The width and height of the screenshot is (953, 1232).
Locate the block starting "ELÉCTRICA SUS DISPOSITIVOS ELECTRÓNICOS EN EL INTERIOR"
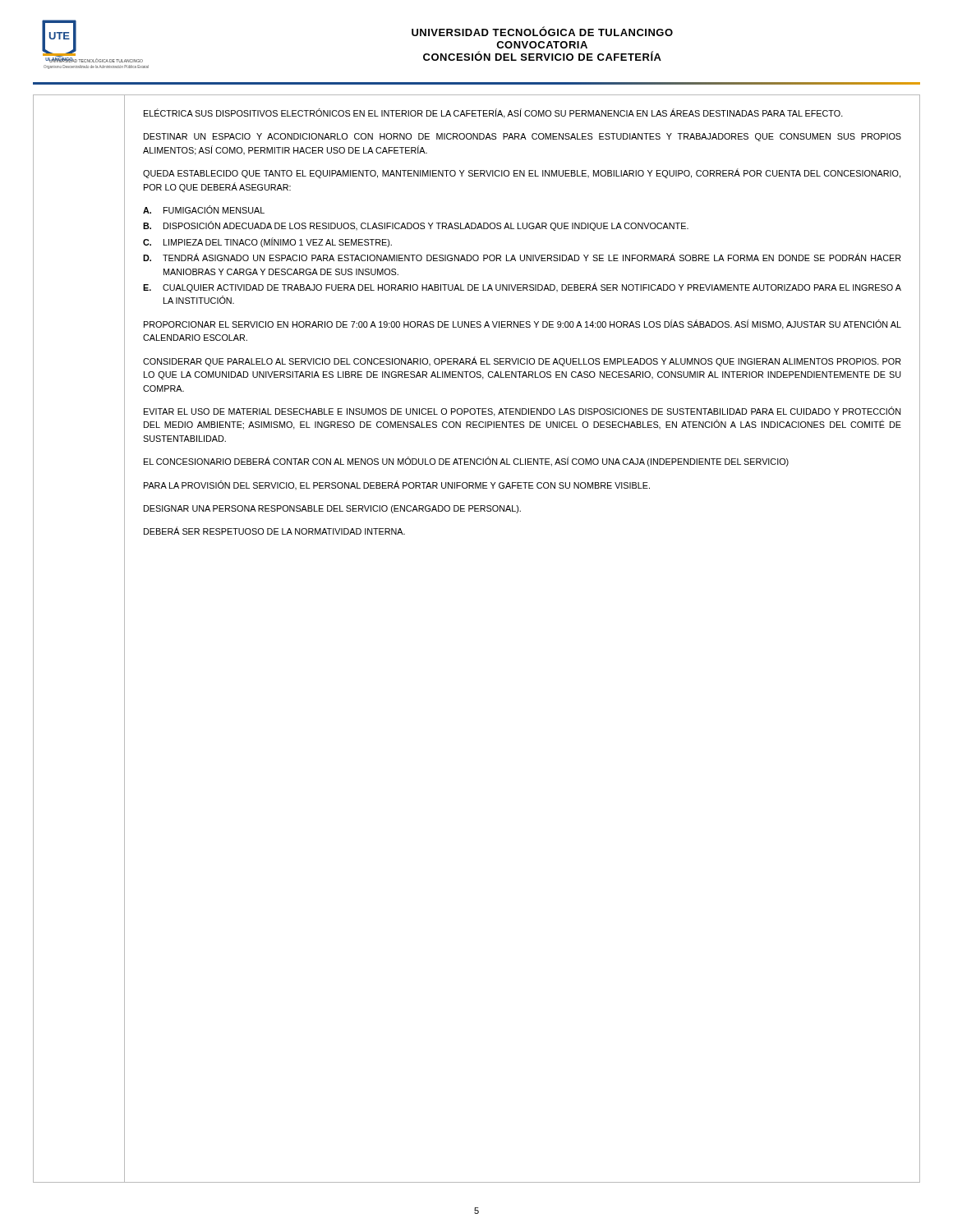tap(493, 113)
